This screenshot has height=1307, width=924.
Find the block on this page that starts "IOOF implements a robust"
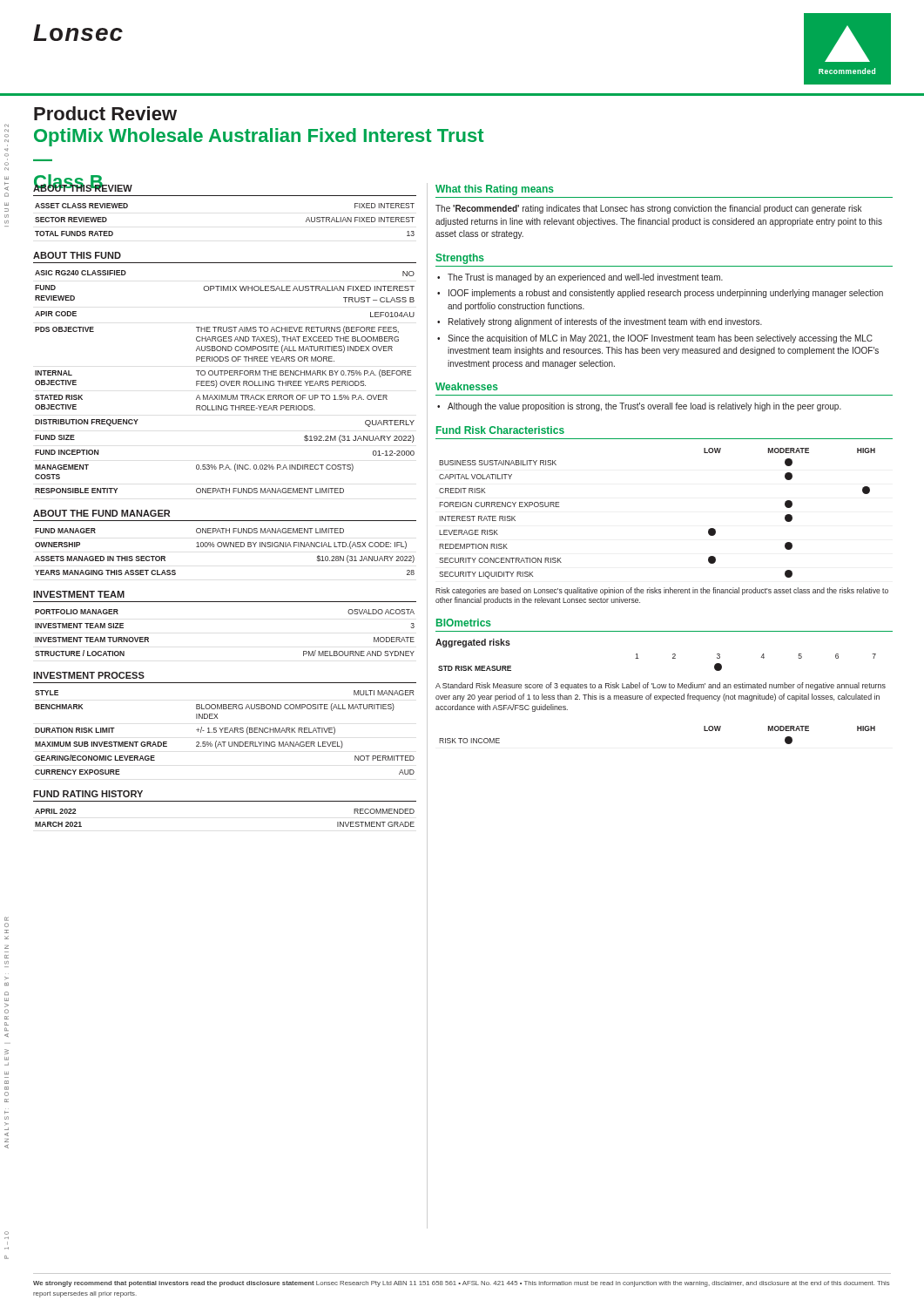click(x=665, y=300)
